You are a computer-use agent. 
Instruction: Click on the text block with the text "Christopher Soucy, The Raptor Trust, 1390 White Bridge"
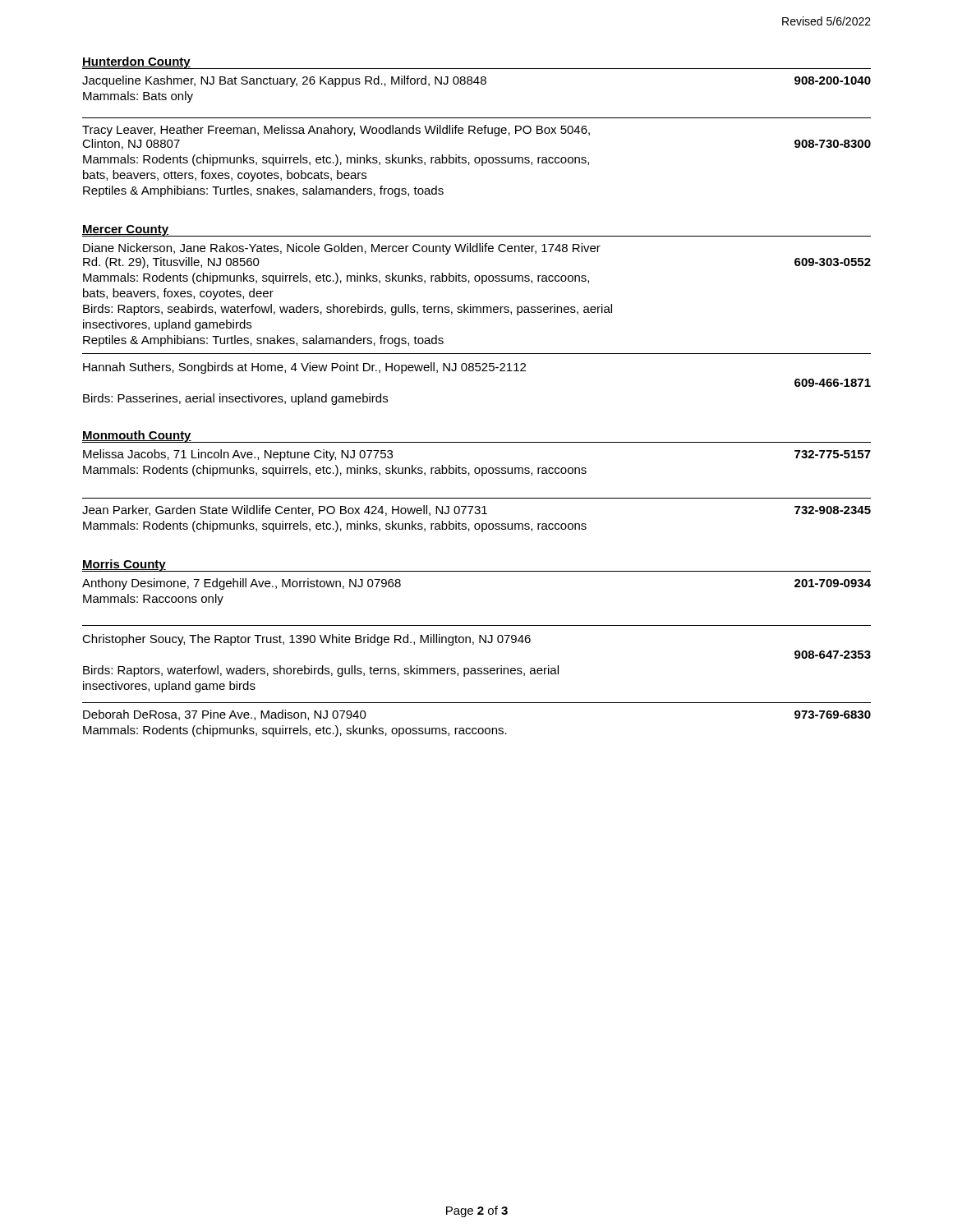[x=476, y=662]
